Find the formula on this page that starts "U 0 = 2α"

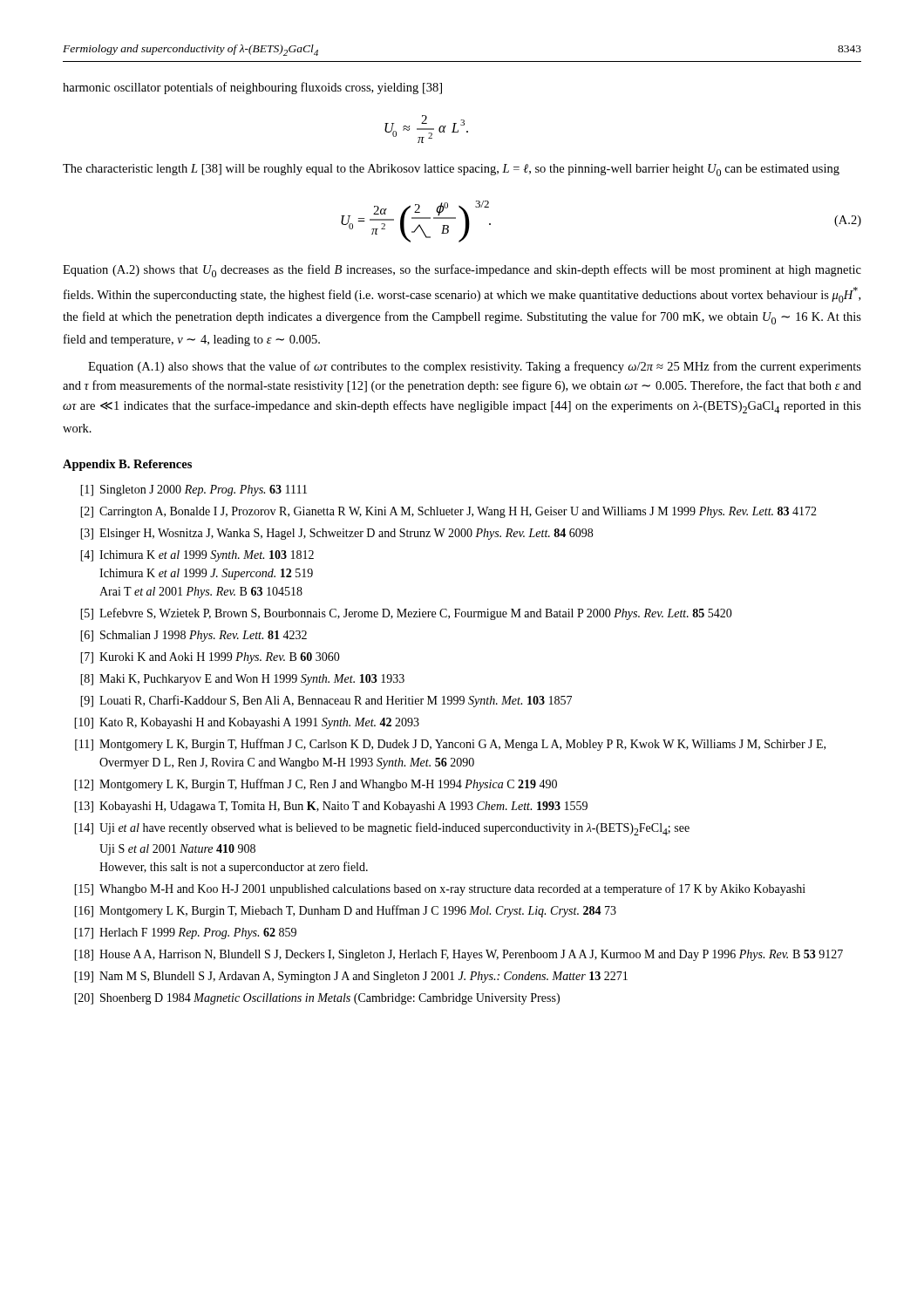462,220
